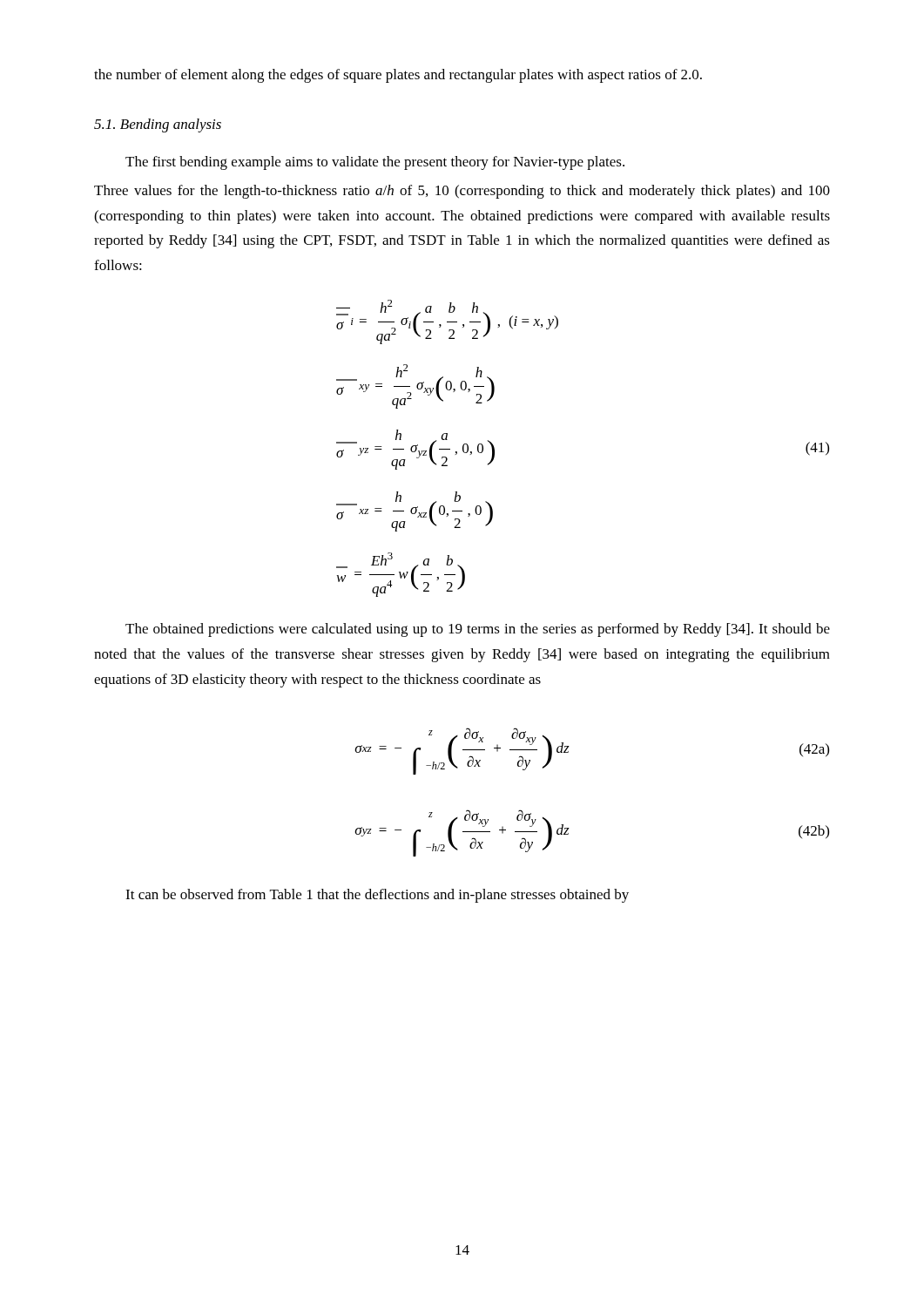Locate the passage starting "σ i ="

[447, 322]
